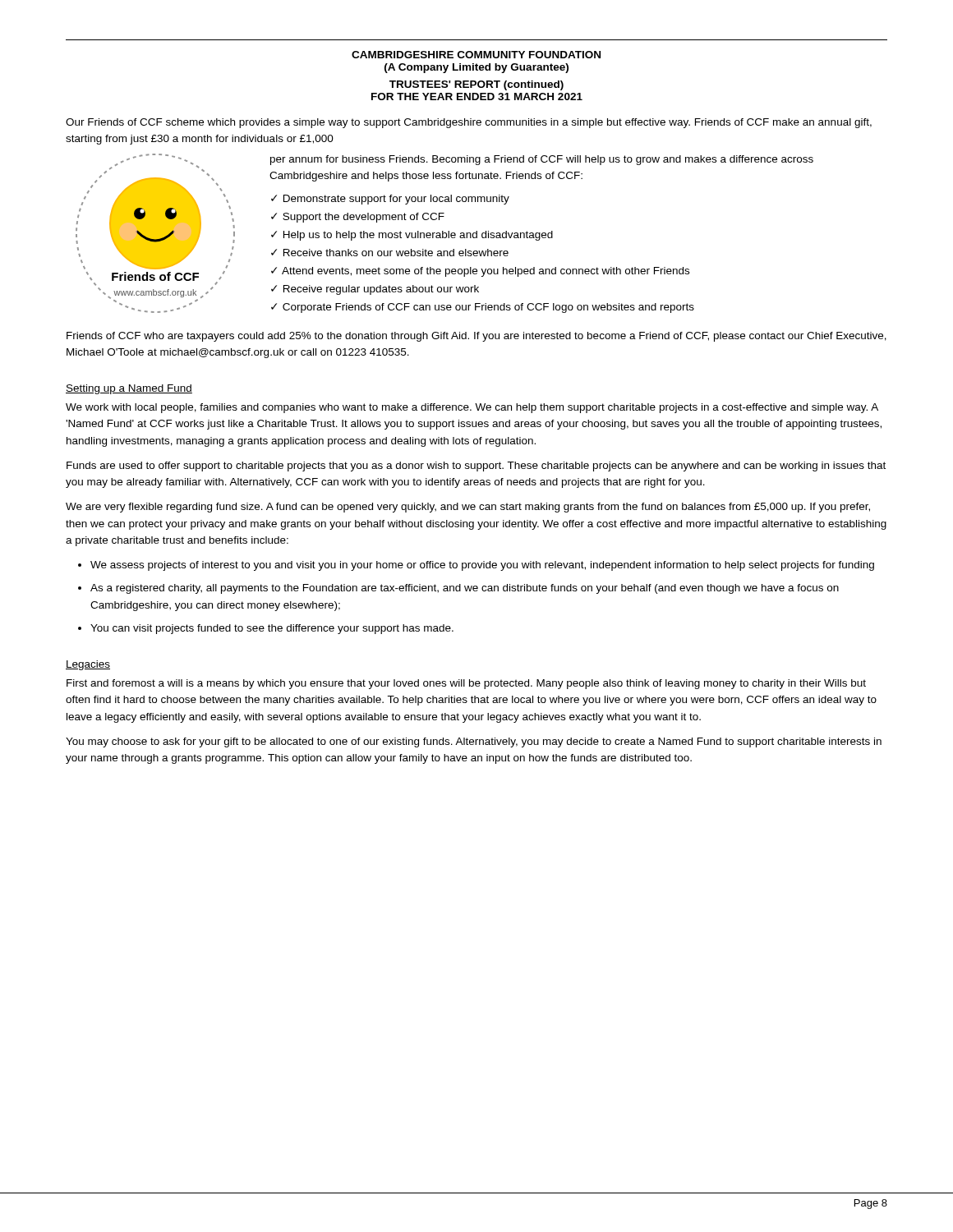Click on the element starting "We assess projects of interest"
Screen dimensions: 1232x953
tap(483, 565)
